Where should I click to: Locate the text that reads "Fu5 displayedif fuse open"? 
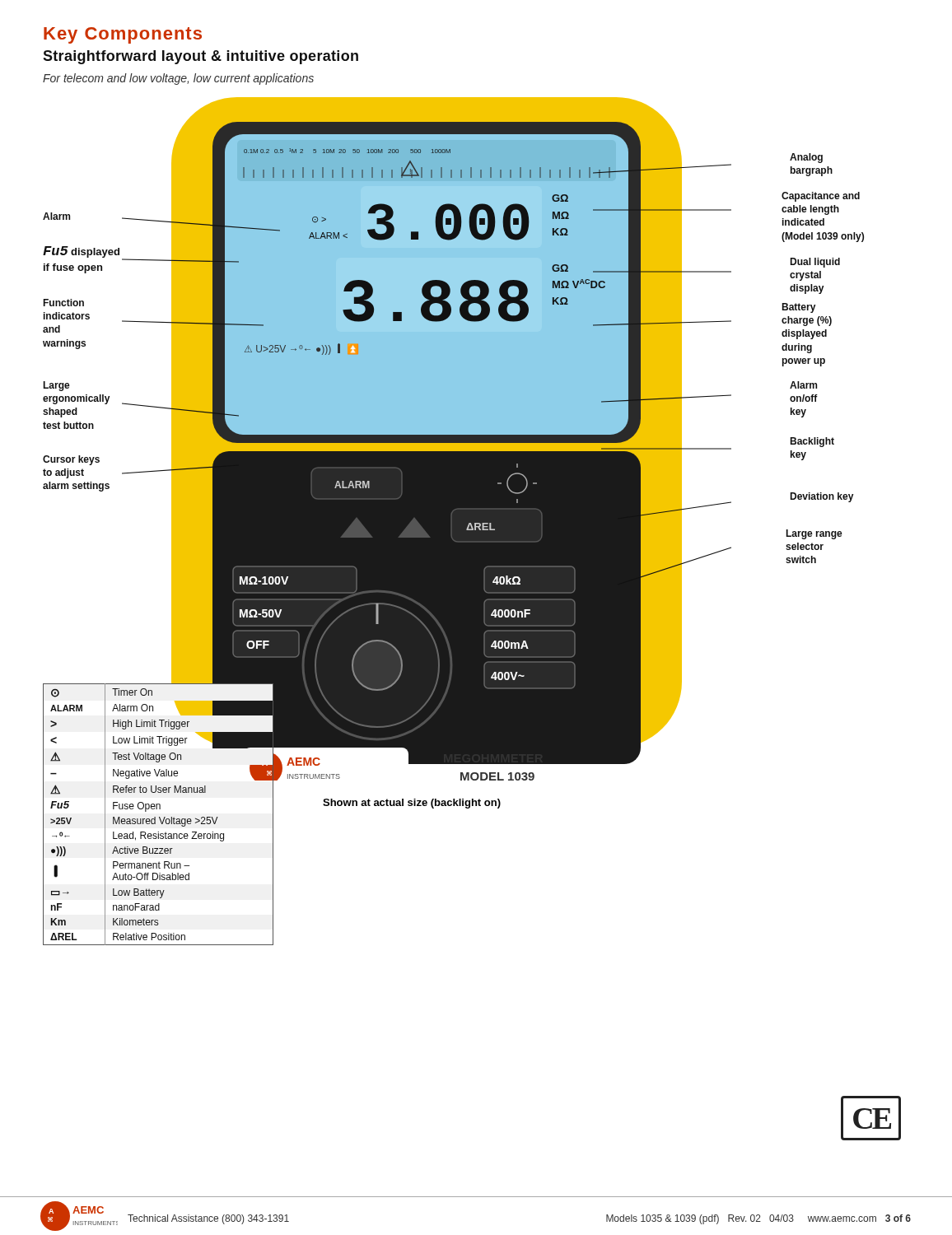point(81,259)
